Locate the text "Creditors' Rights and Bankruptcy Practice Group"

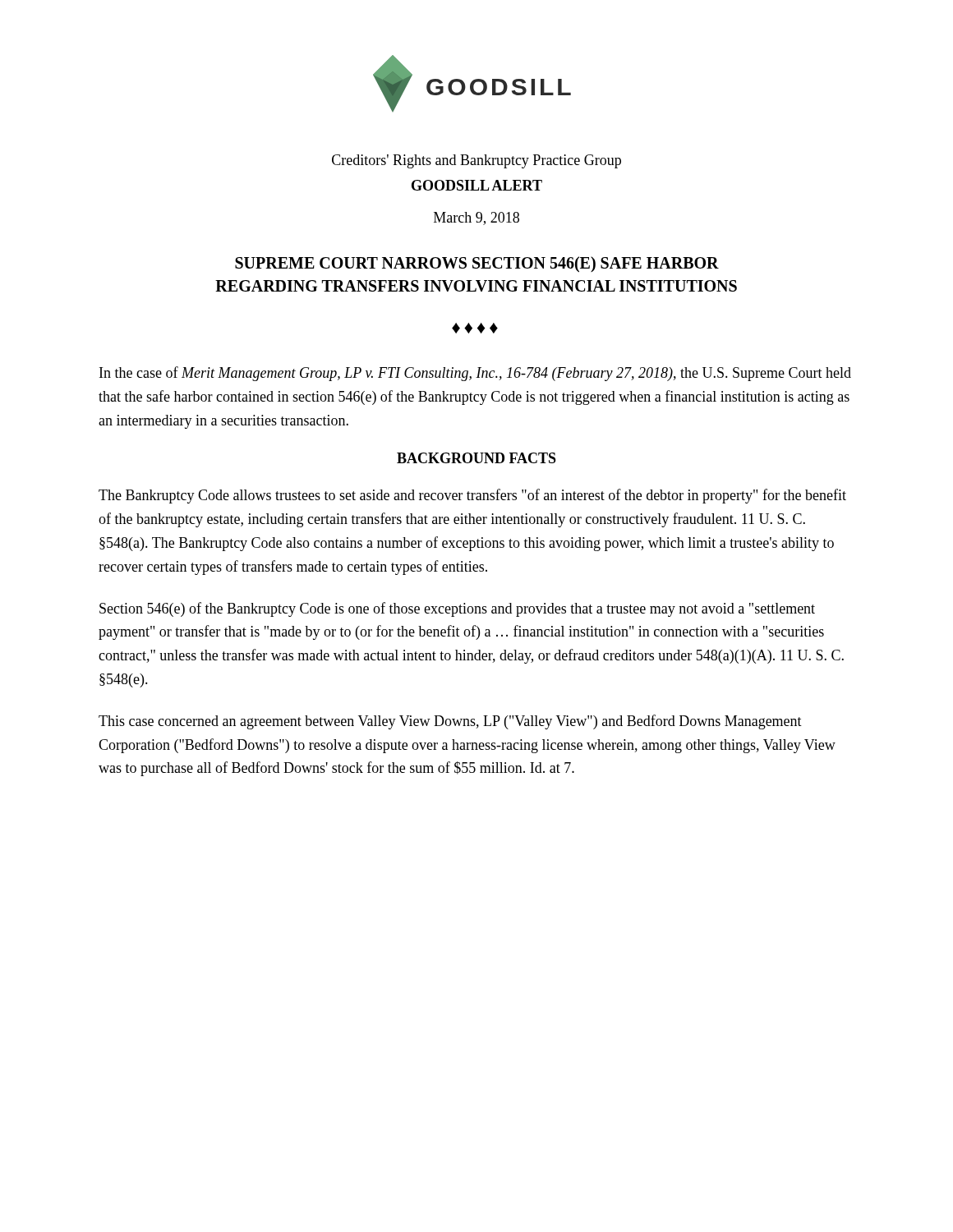point(476,160)
